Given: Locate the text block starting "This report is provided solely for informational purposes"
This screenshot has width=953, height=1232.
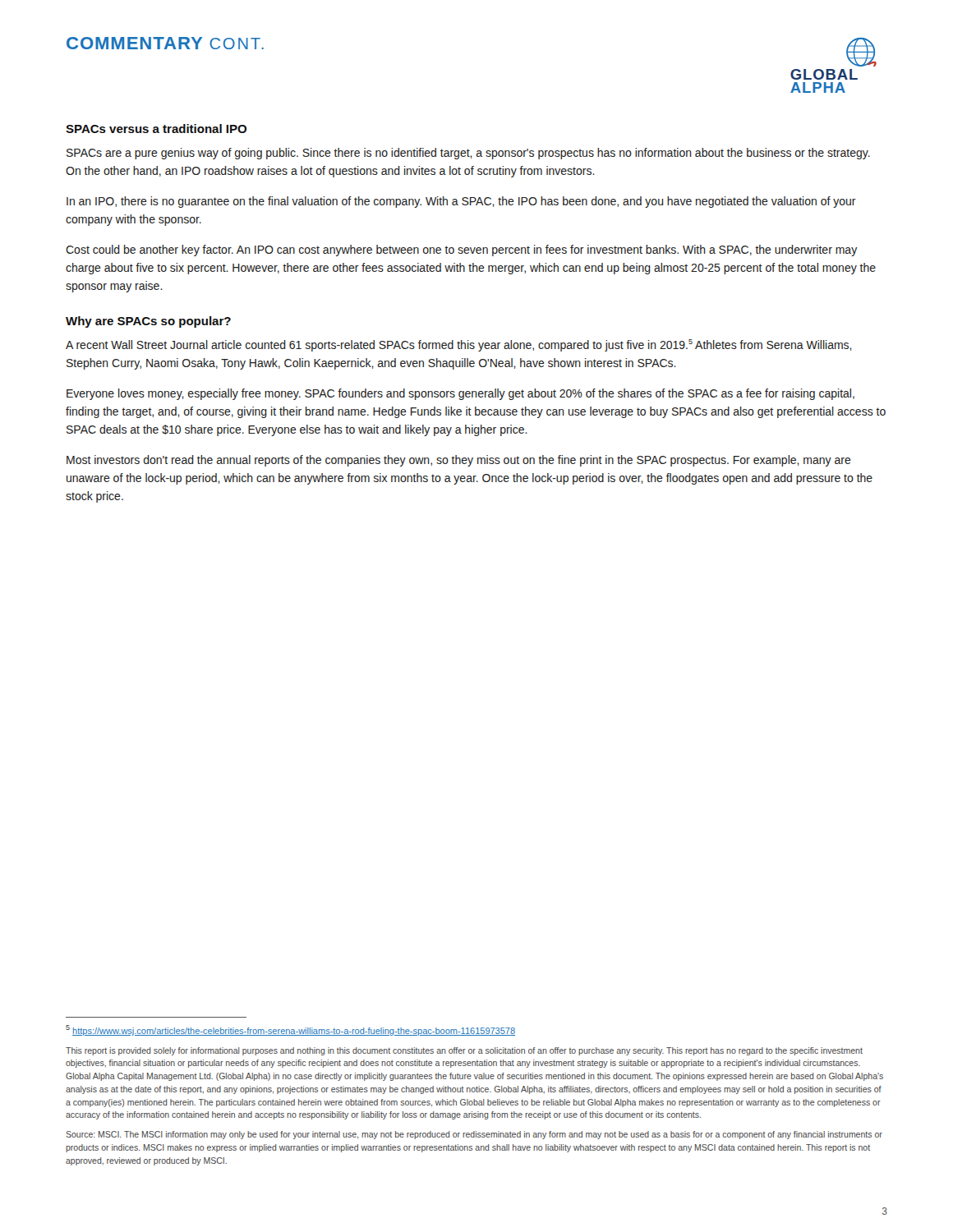Looking at the screenshot, I should click(475, 1083).
